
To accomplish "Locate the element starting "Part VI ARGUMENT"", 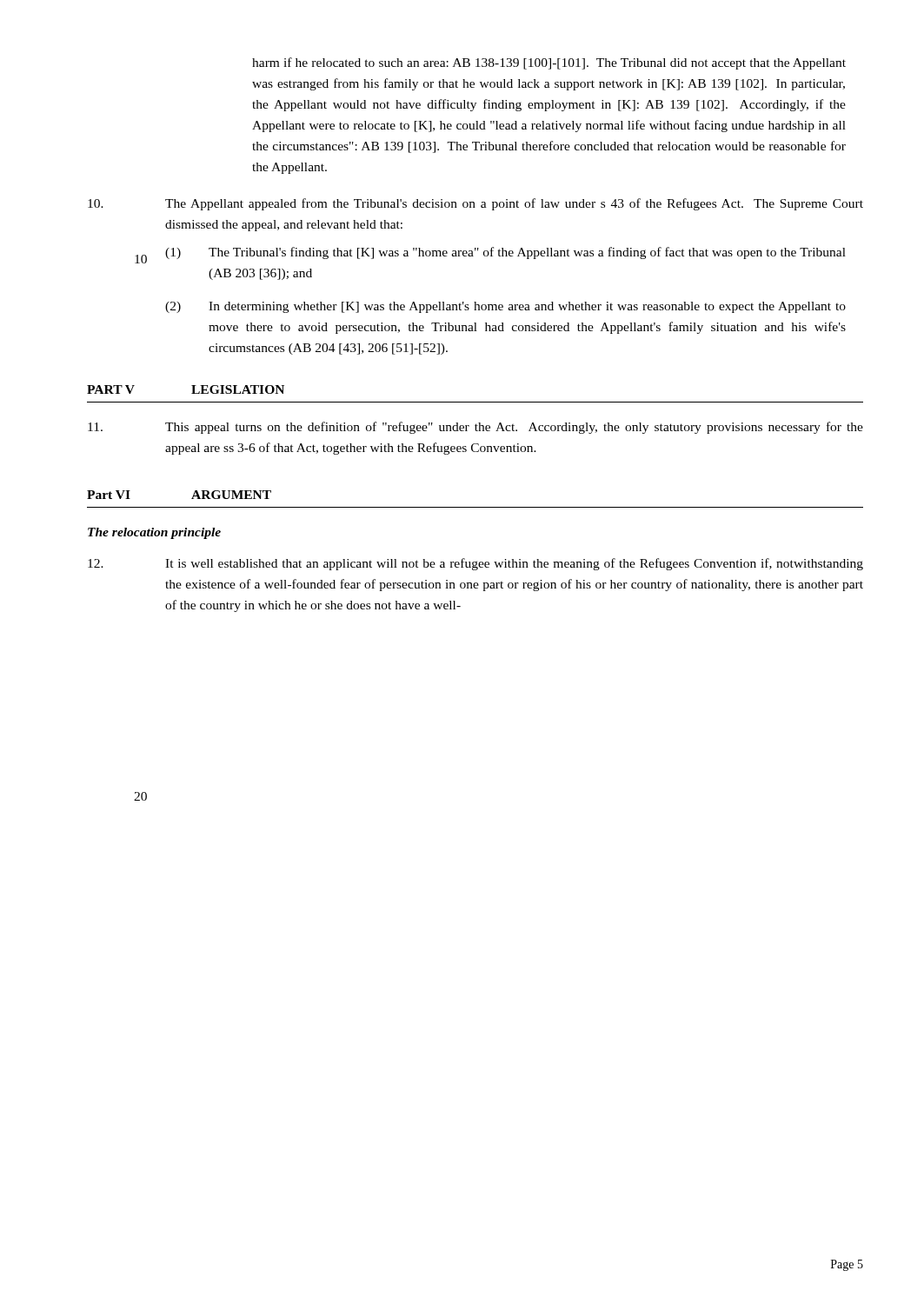I will [179, 495].
